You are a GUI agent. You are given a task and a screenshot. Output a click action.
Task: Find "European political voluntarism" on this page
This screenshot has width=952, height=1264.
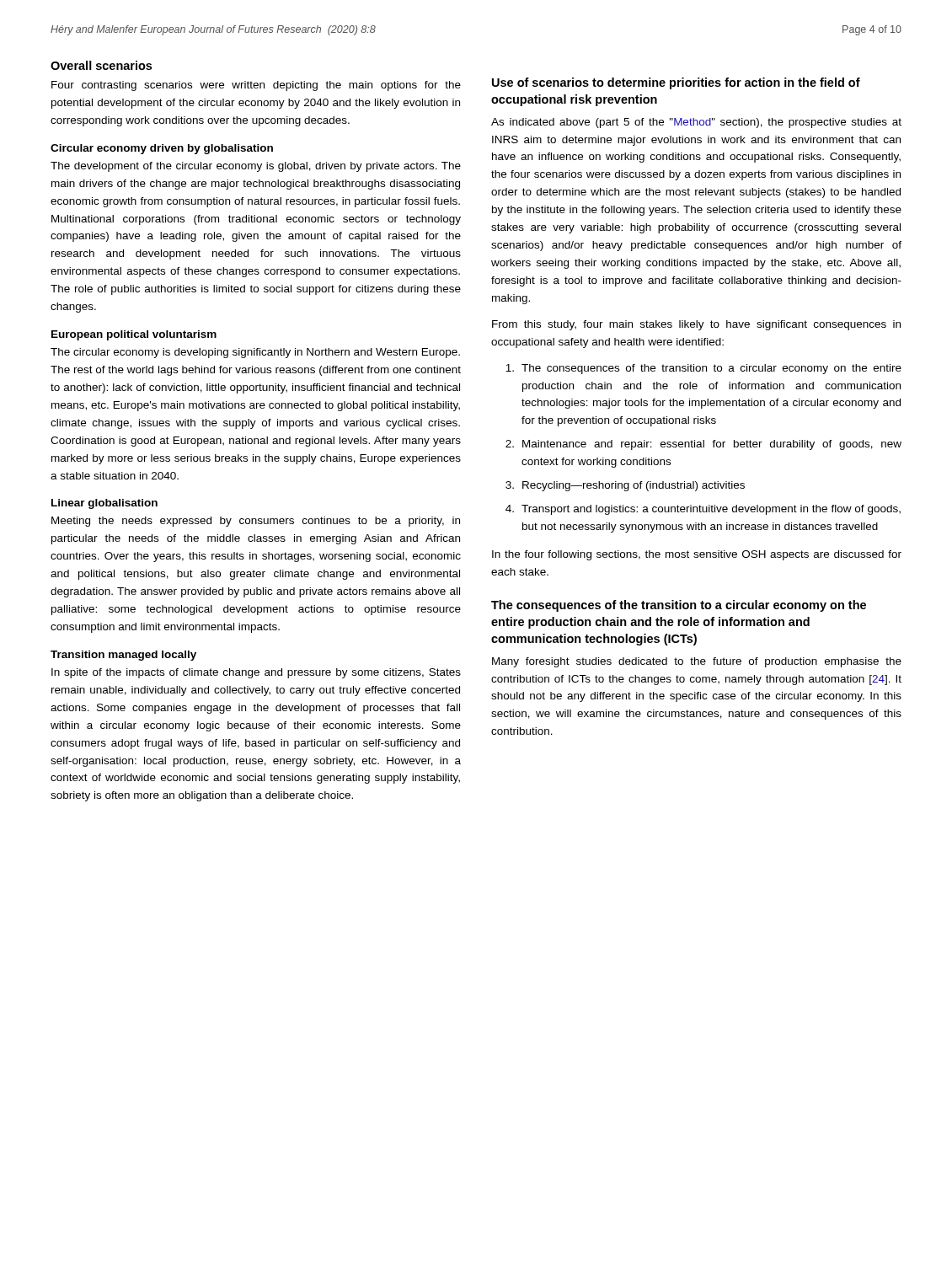[x=134, y=334]
